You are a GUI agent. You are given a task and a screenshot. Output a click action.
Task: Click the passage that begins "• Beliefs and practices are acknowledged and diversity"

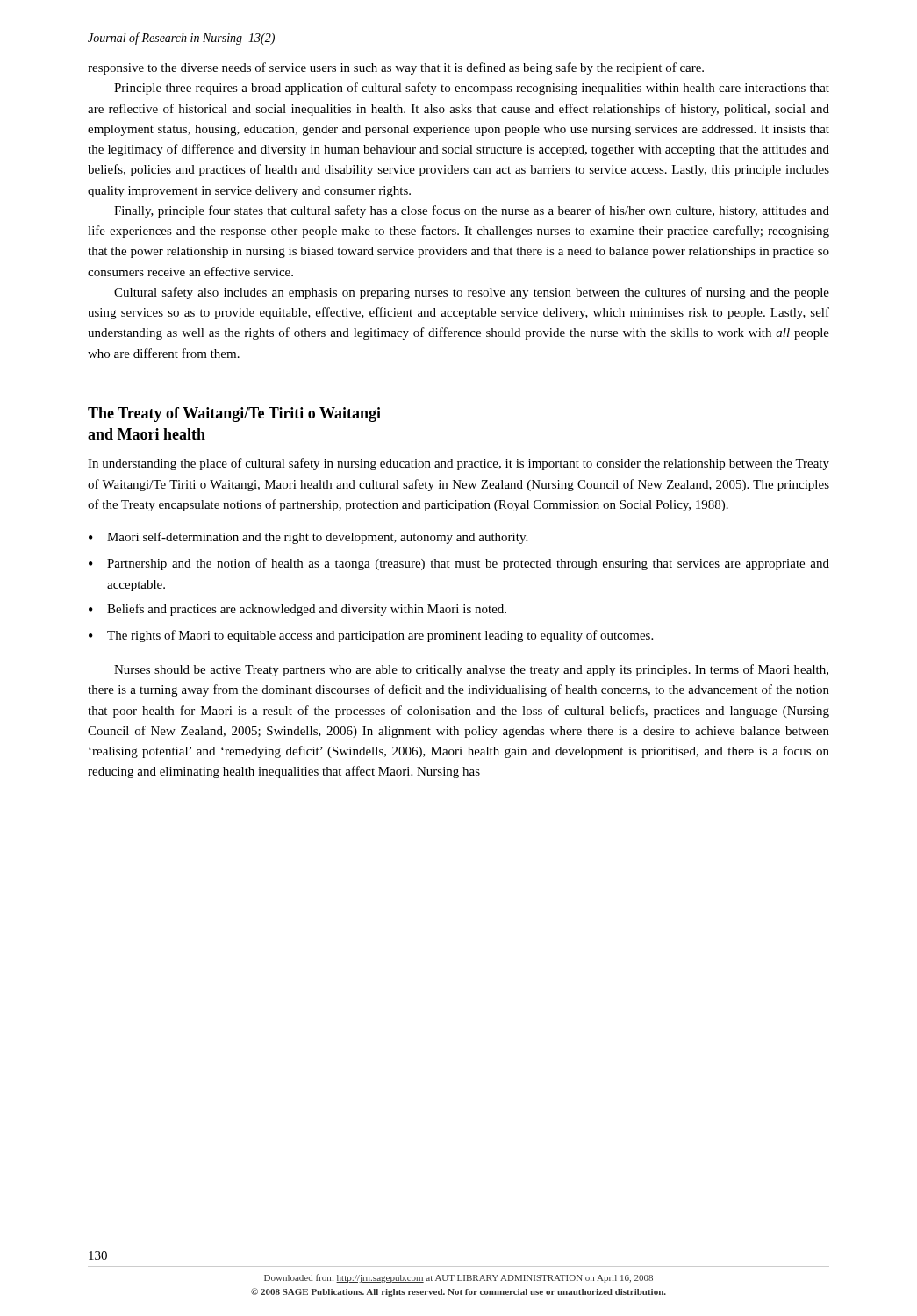click(x=458, y=610)
